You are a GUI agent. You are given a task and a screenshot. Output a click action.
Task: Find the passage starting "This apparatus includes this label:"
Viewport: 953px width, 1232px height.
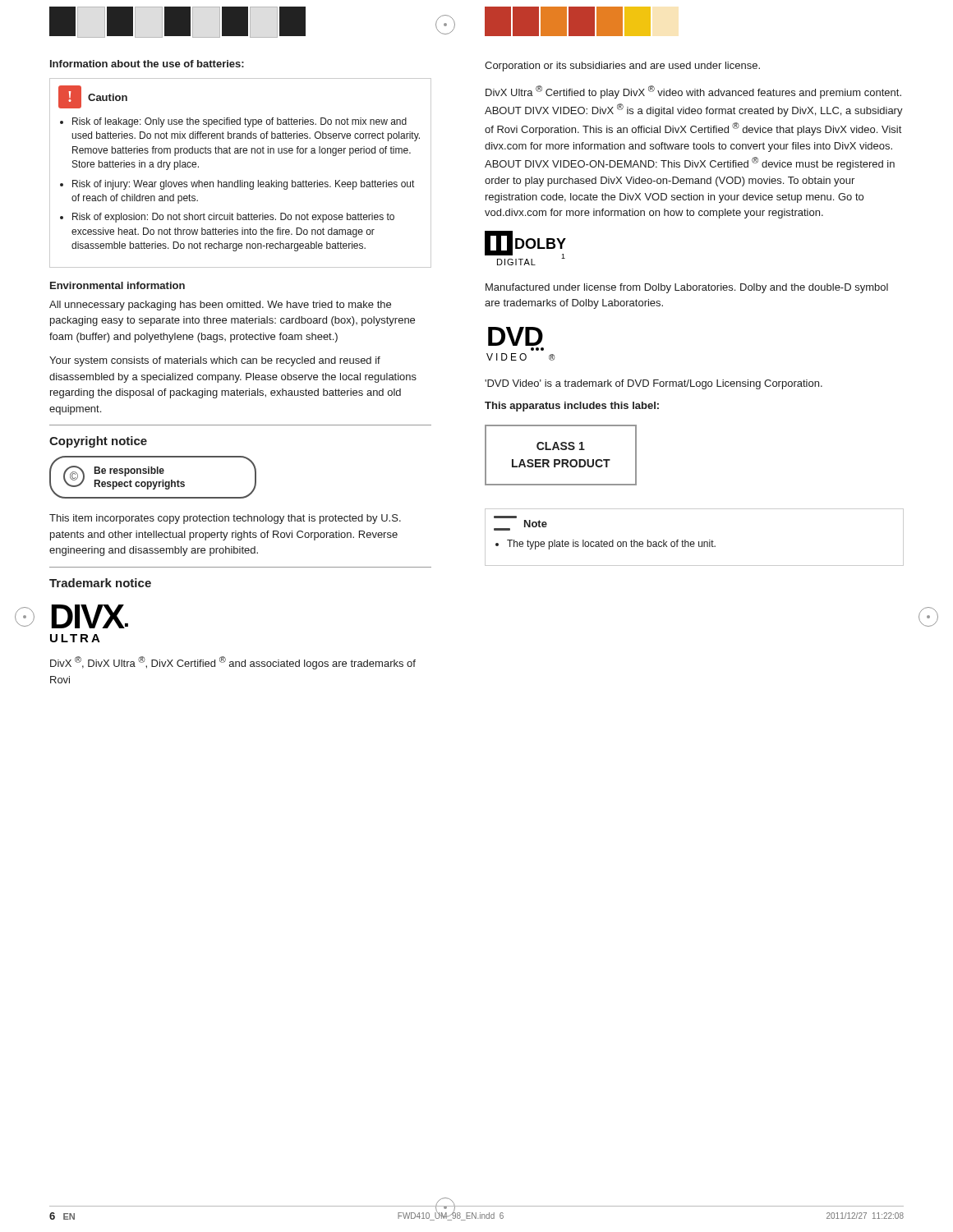pos(572,406)
